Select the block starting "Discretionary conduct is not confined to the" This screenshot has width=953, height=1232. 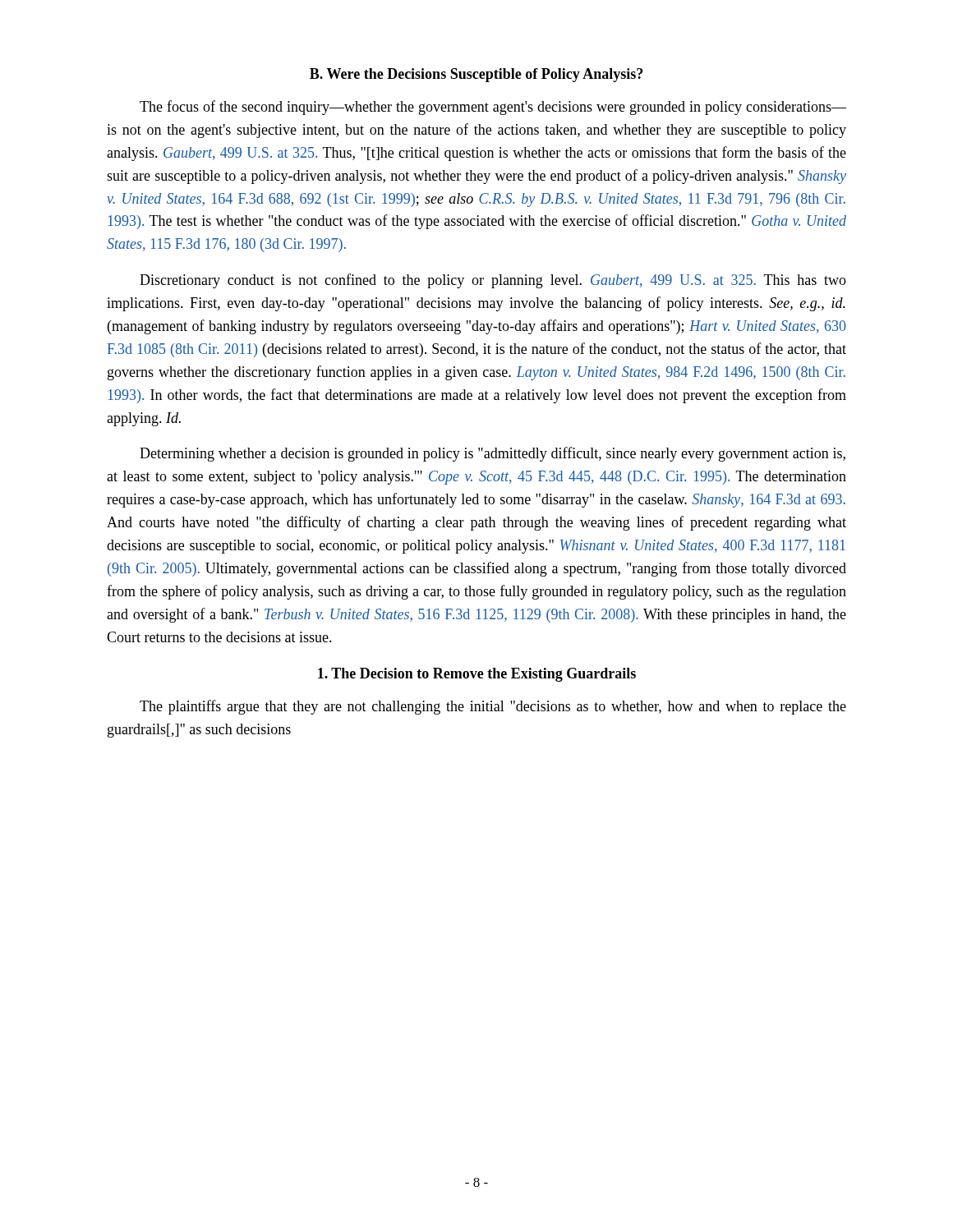(x=476, y=349)
